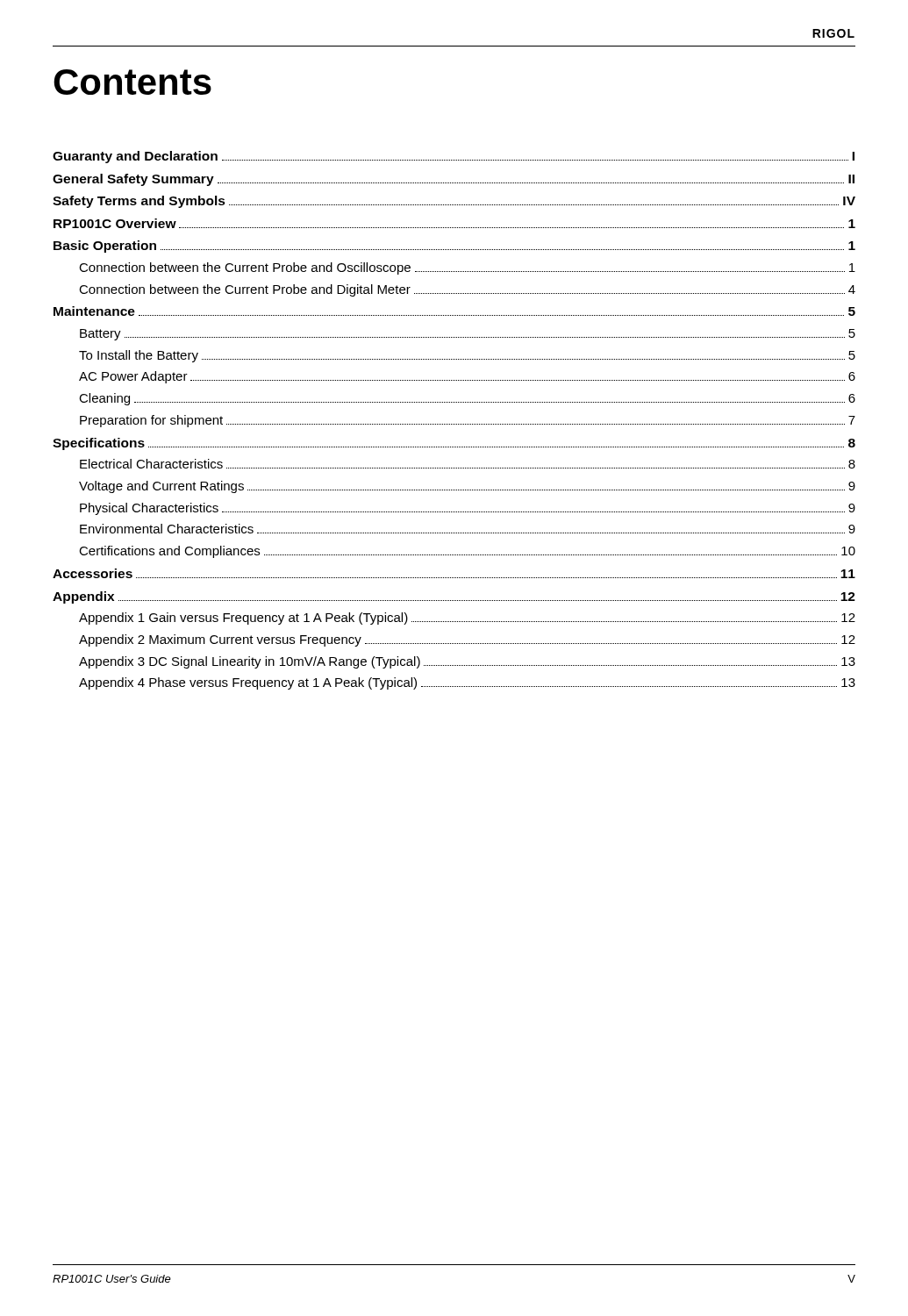Find the list item containing "Maintenance 5"
Viewport: 908px width, 1316px height.
[x=454, y=311]
